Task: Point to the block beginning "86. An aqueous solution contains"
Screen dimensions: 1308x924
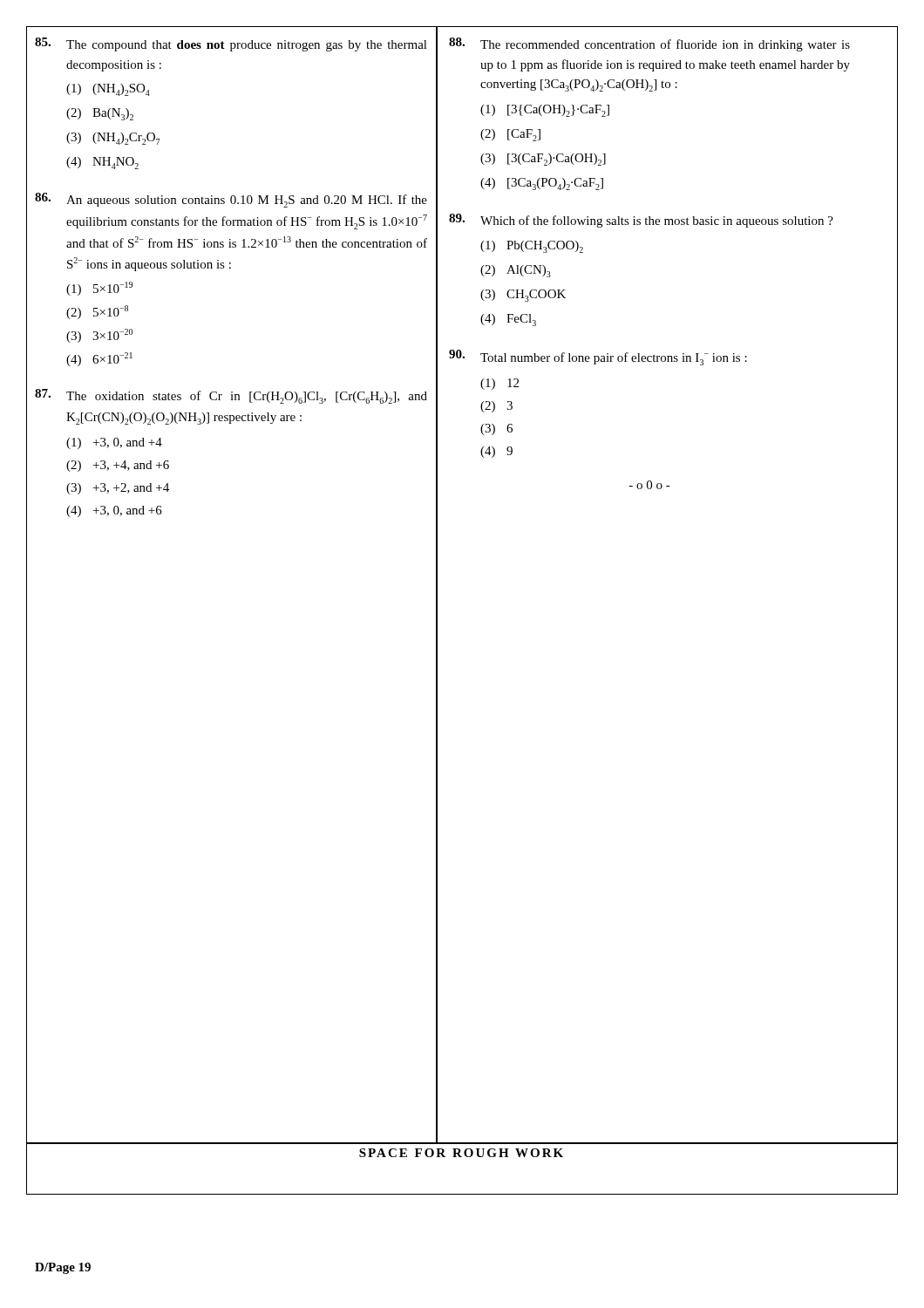Action: pyautogui.click(x=231, y=279)
